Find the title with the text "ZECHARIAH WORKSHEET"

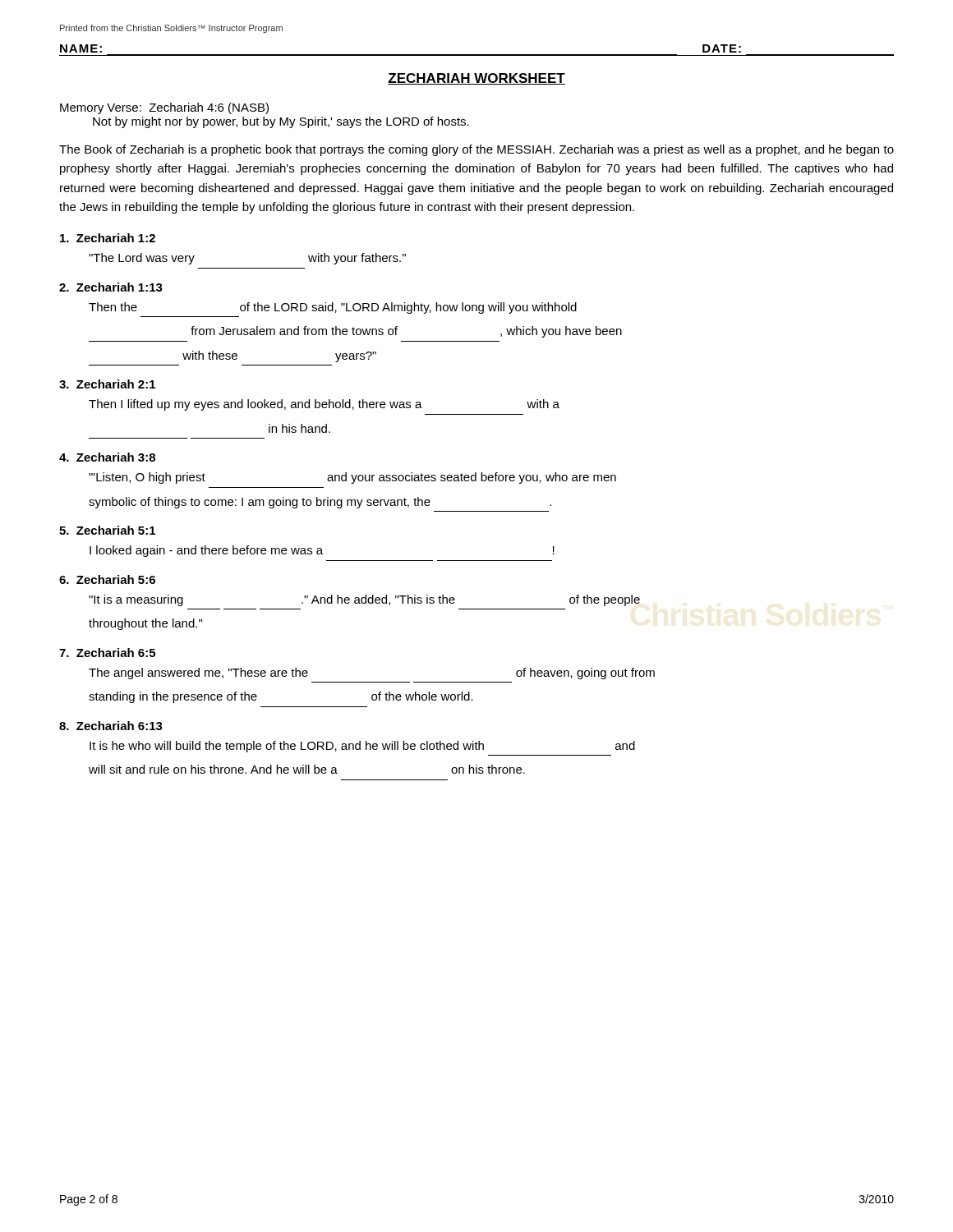[476, 78]
